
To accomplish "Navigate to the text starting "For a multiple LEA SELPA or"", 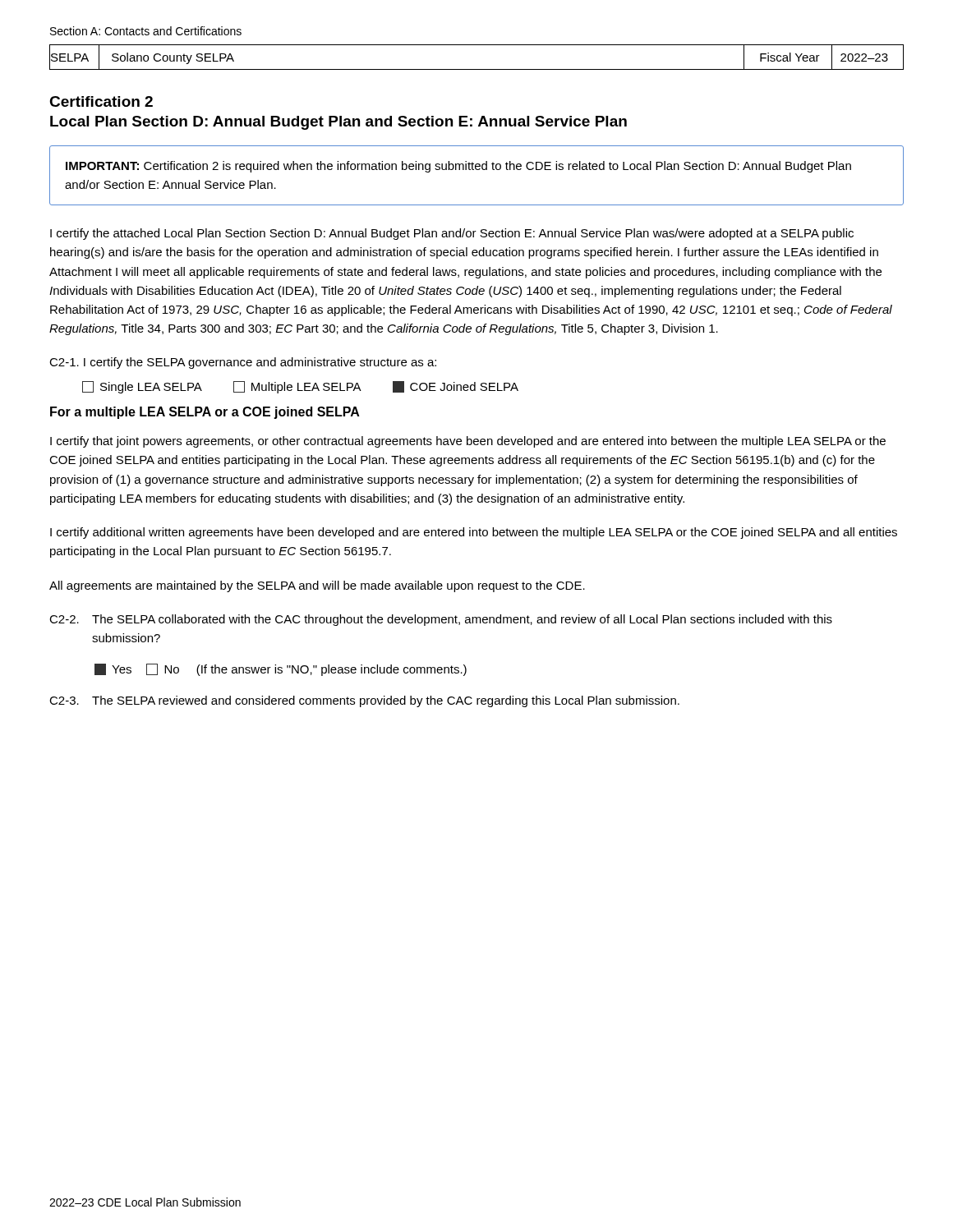I will pyautogui.click(x=204, y=412).
